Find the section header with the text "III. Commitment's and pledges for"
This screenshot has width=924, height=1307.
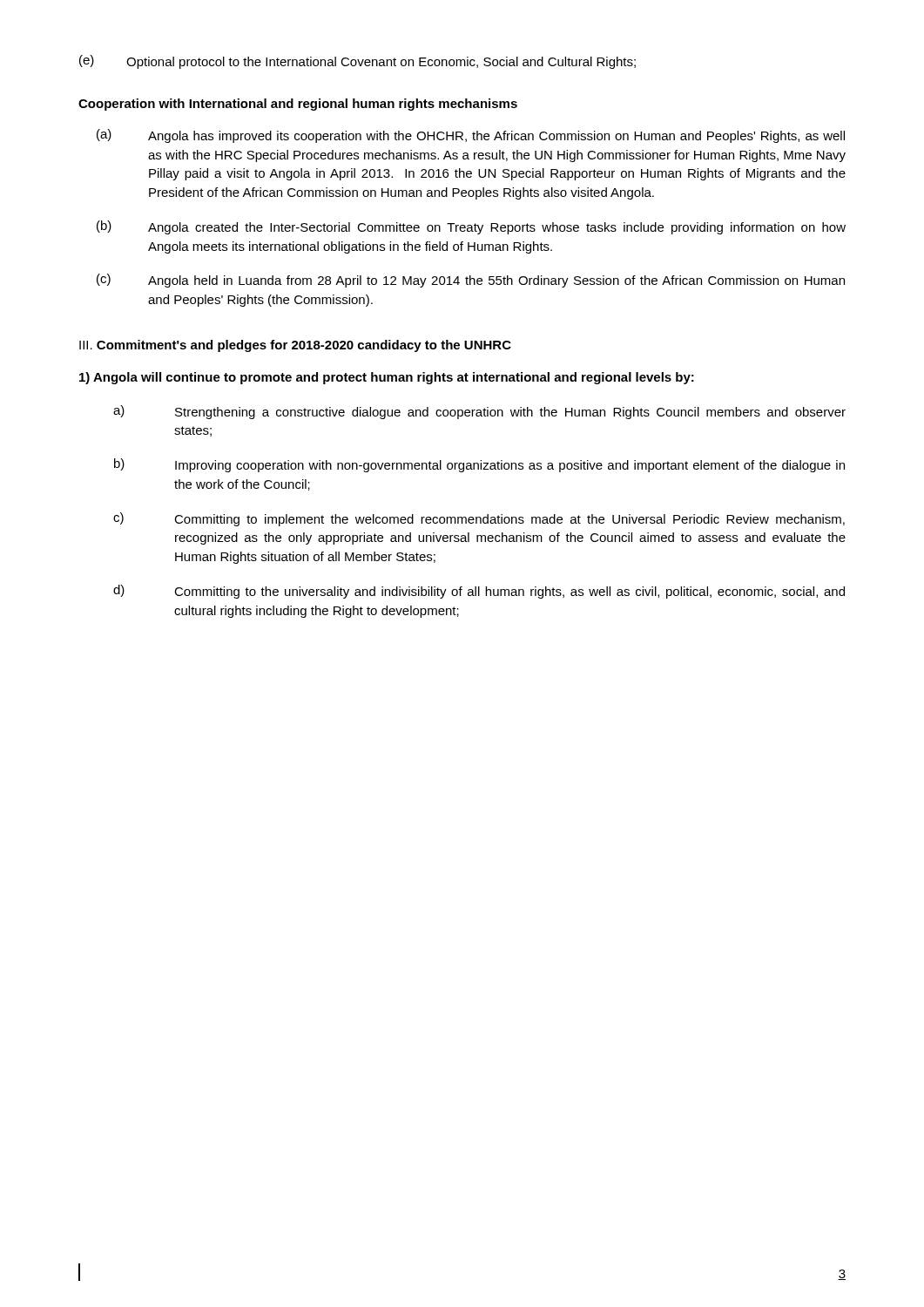pos(295,344)
